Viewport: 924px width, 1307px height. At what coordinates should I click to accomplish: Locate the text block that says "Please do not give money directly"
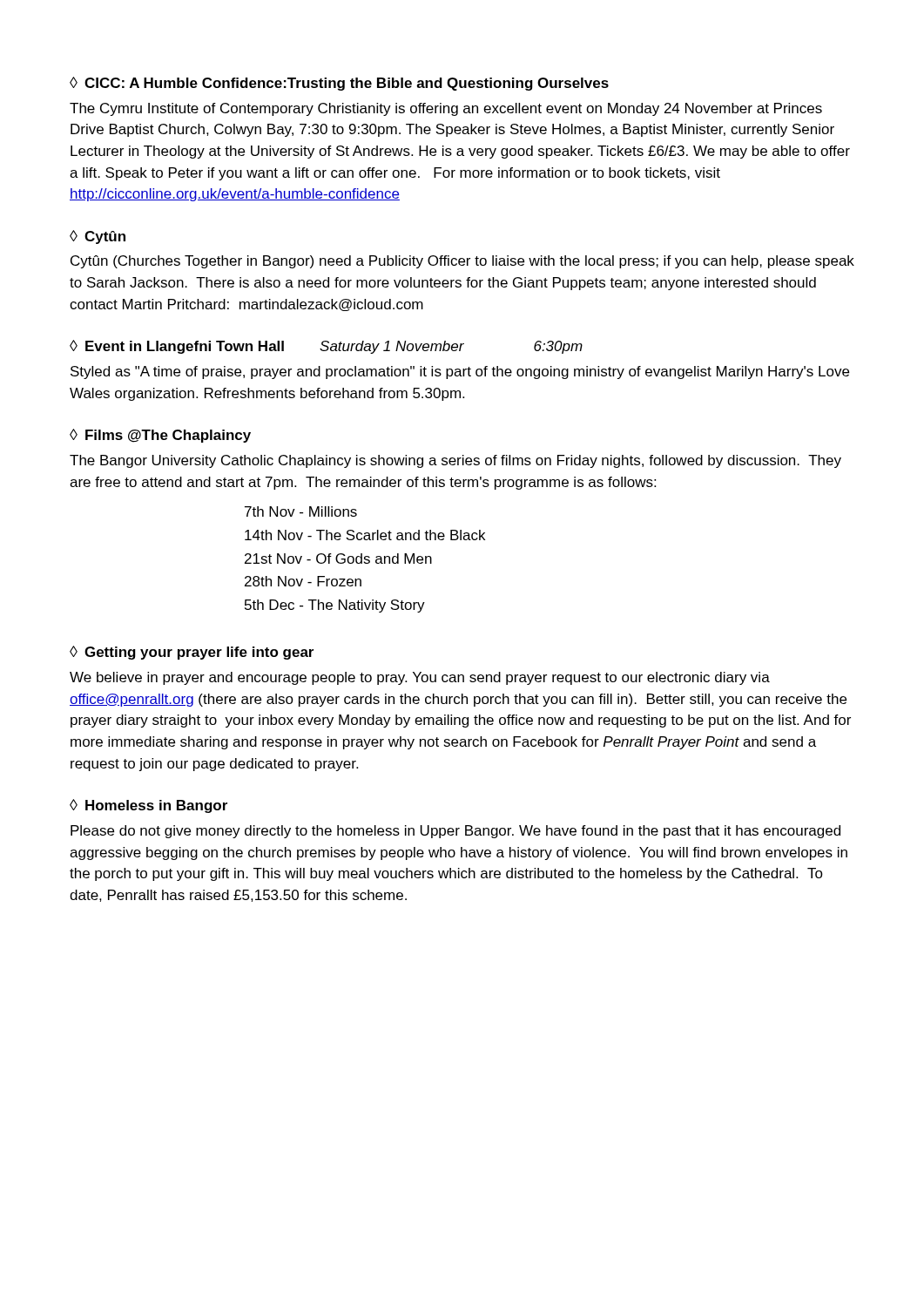pos(462,864)
